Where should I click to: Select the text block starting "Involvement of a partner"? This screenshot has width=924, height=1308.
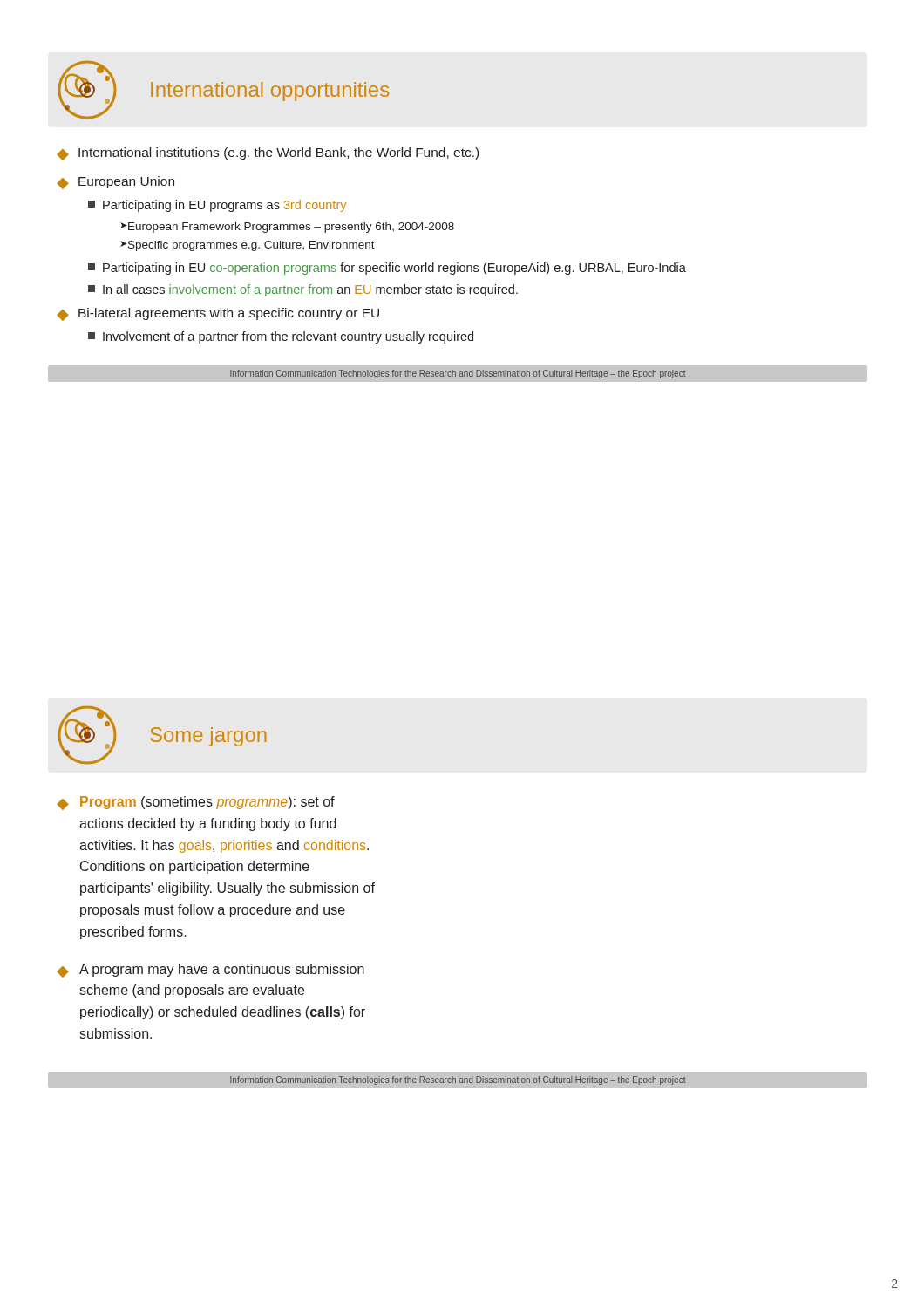coord(288,337)
